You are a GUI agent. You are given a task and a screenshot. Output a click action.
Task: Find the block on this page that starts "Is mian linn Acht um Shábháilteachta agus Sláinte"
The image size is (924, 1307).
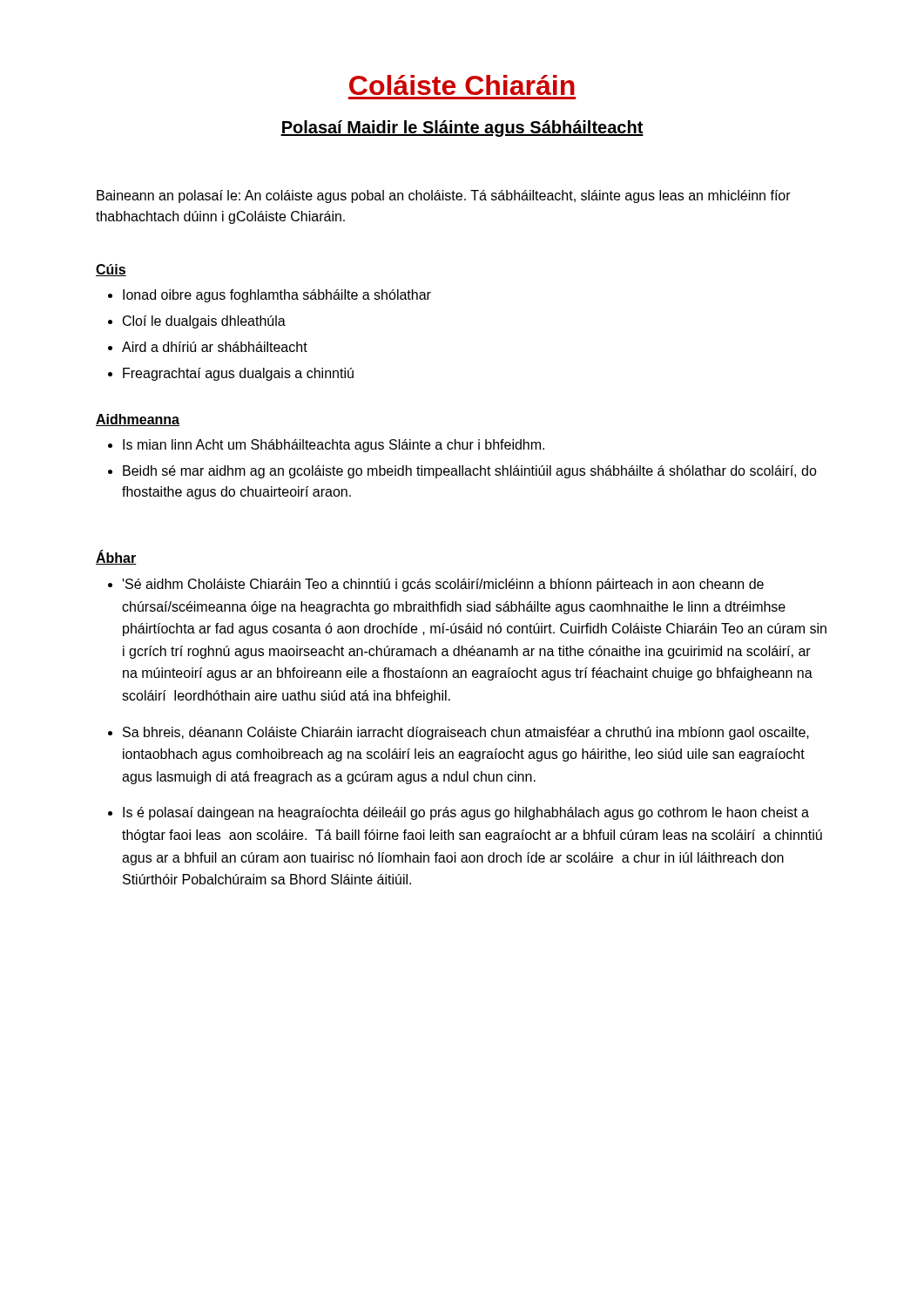[x=334, y=445]
